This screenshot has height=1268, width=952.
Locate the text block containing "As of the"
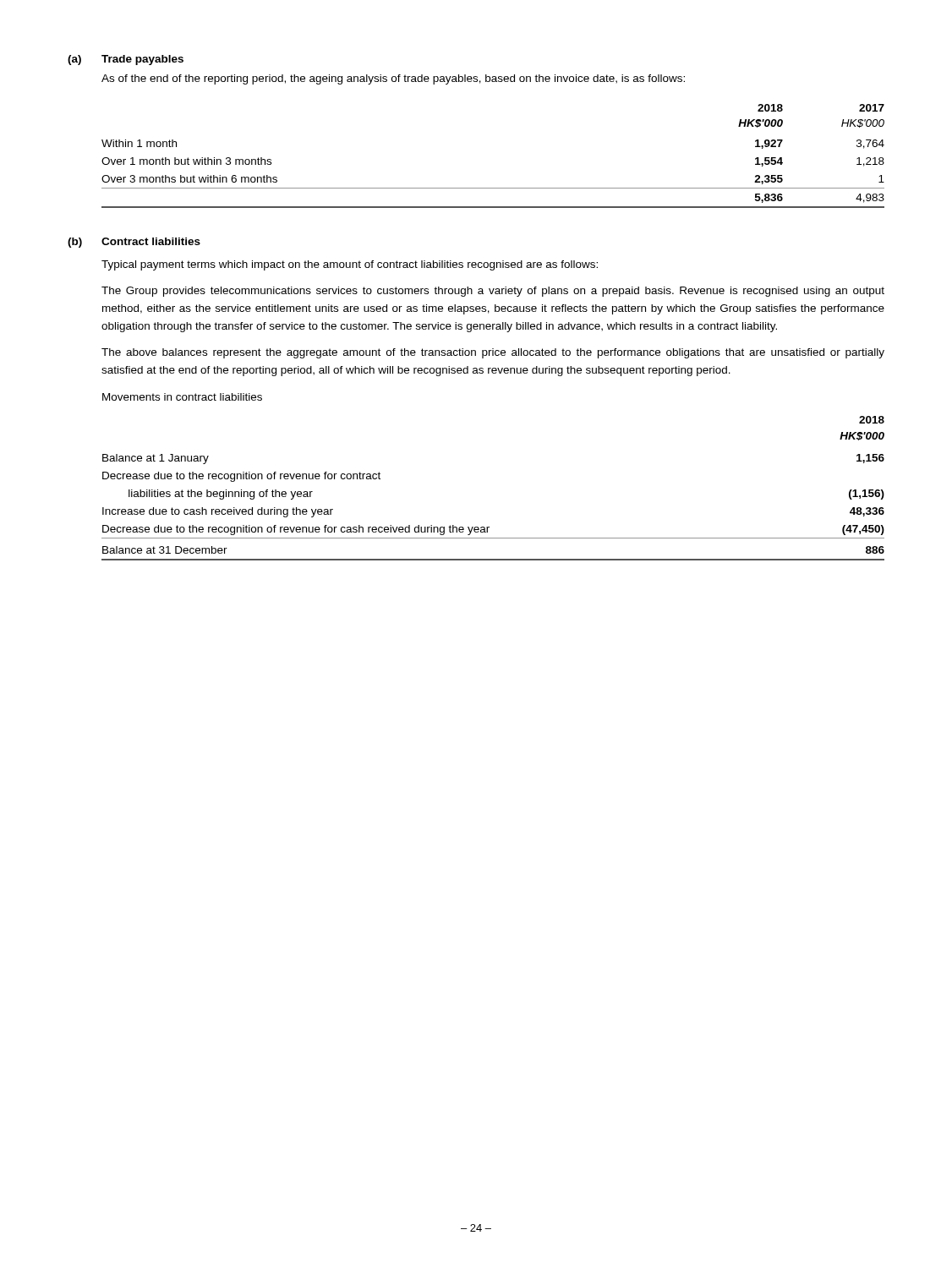(x=394, y=78)
